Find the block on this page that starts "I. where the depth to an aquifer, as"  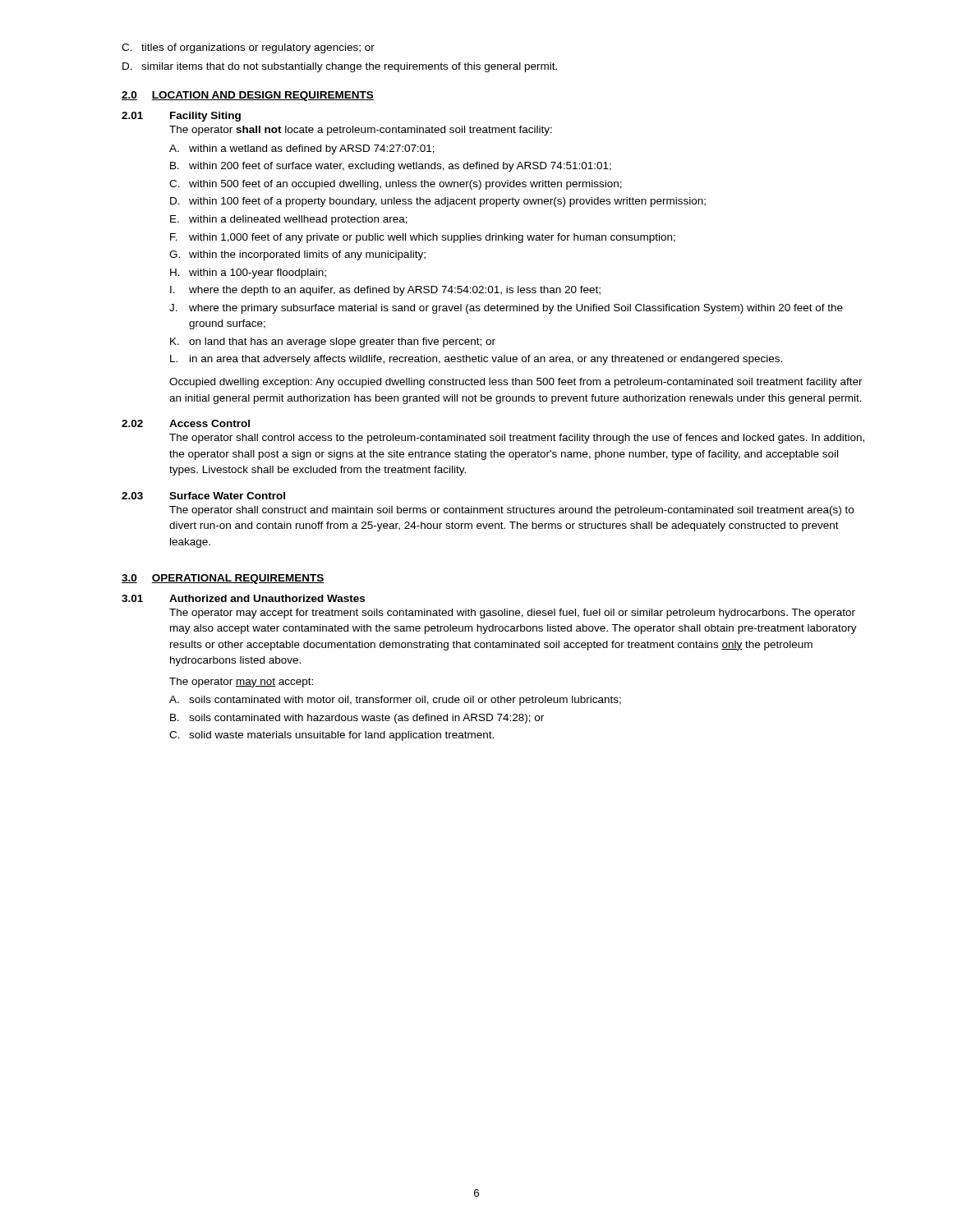[x=385, y=290]
